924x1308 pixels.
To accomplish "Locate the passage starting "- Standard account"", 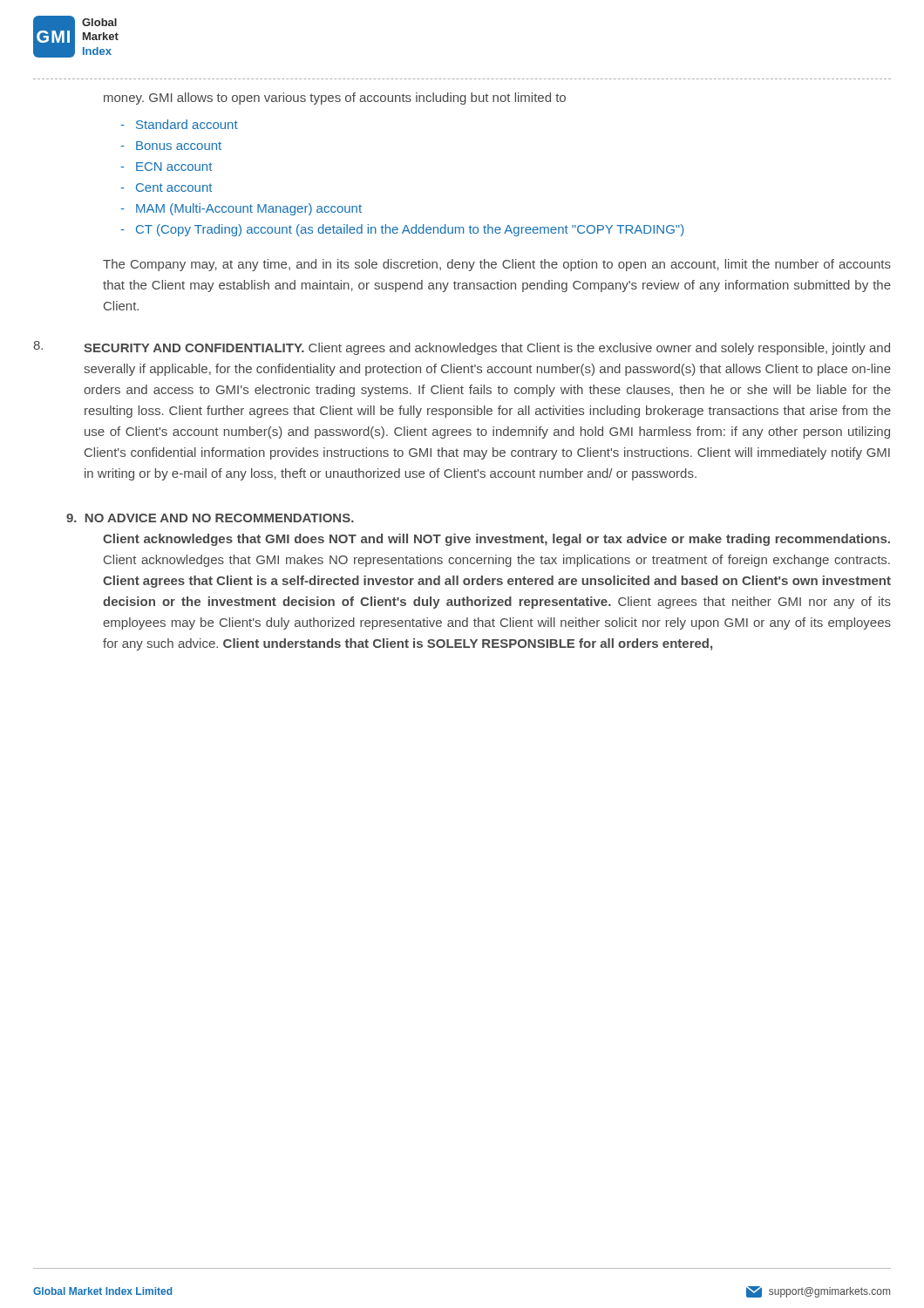I will 179,125.
